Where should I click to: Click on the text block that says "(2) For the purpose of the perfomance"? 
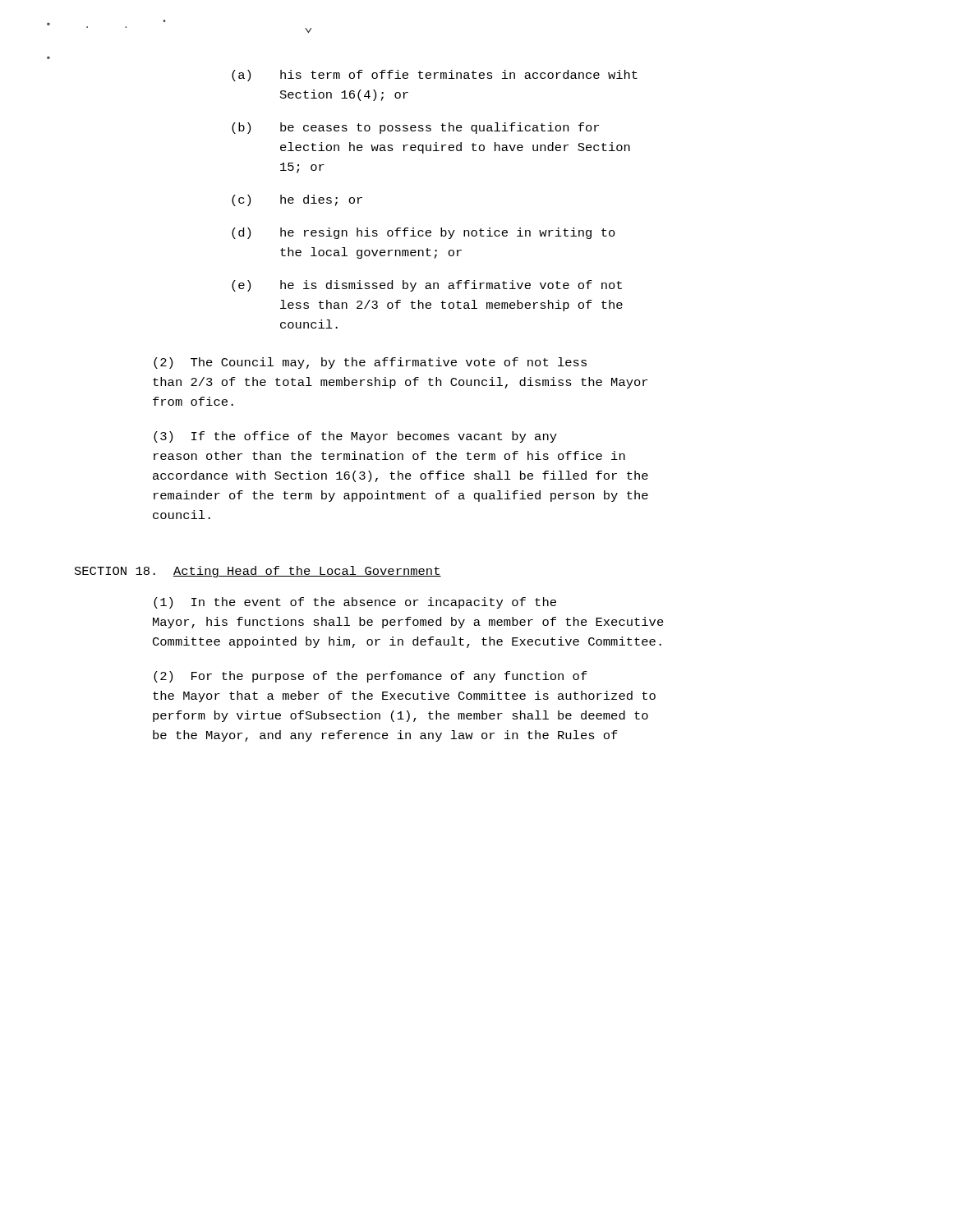point(404,707)
